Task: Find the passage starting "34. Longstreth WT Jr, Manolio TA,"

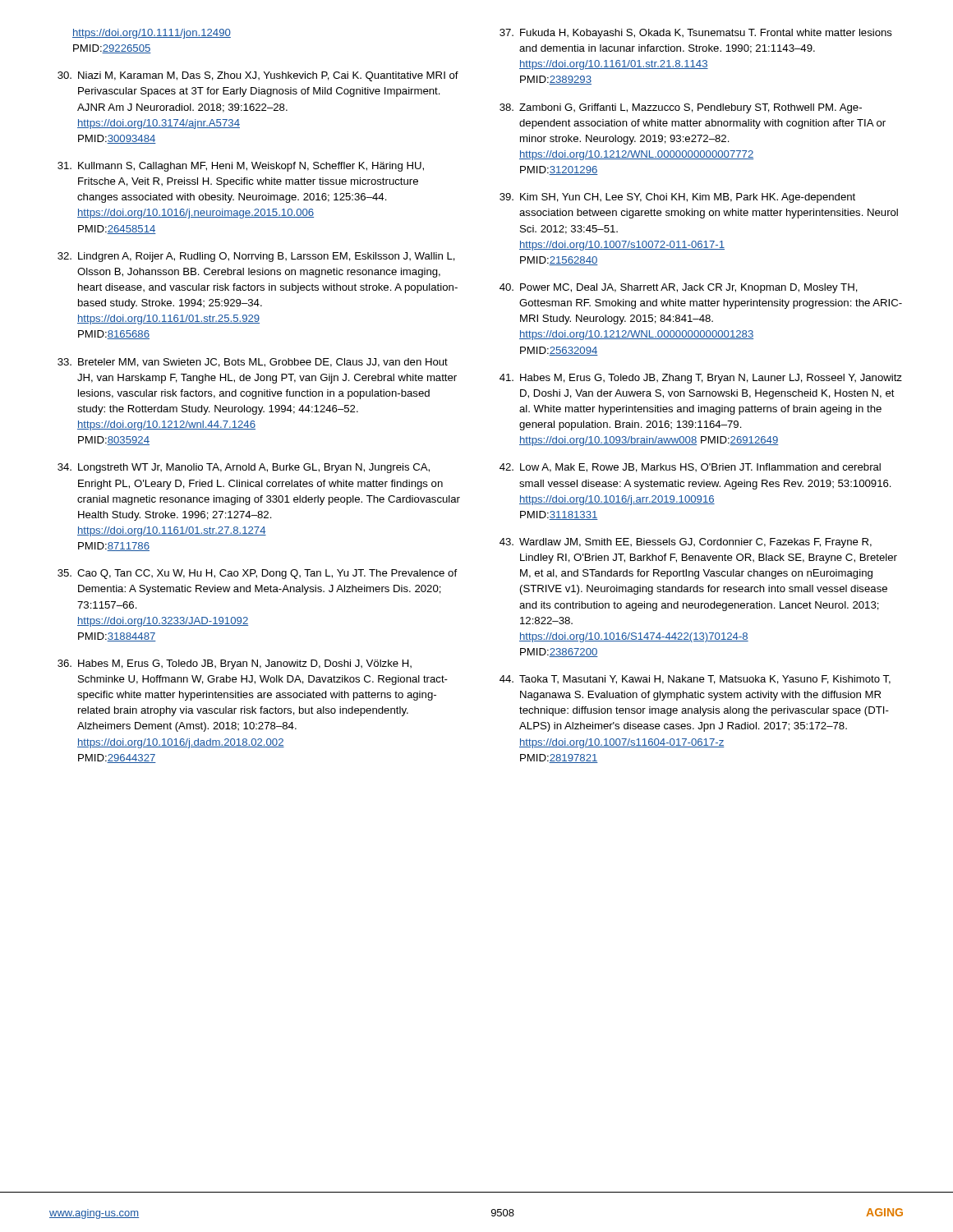Action: 255,507
